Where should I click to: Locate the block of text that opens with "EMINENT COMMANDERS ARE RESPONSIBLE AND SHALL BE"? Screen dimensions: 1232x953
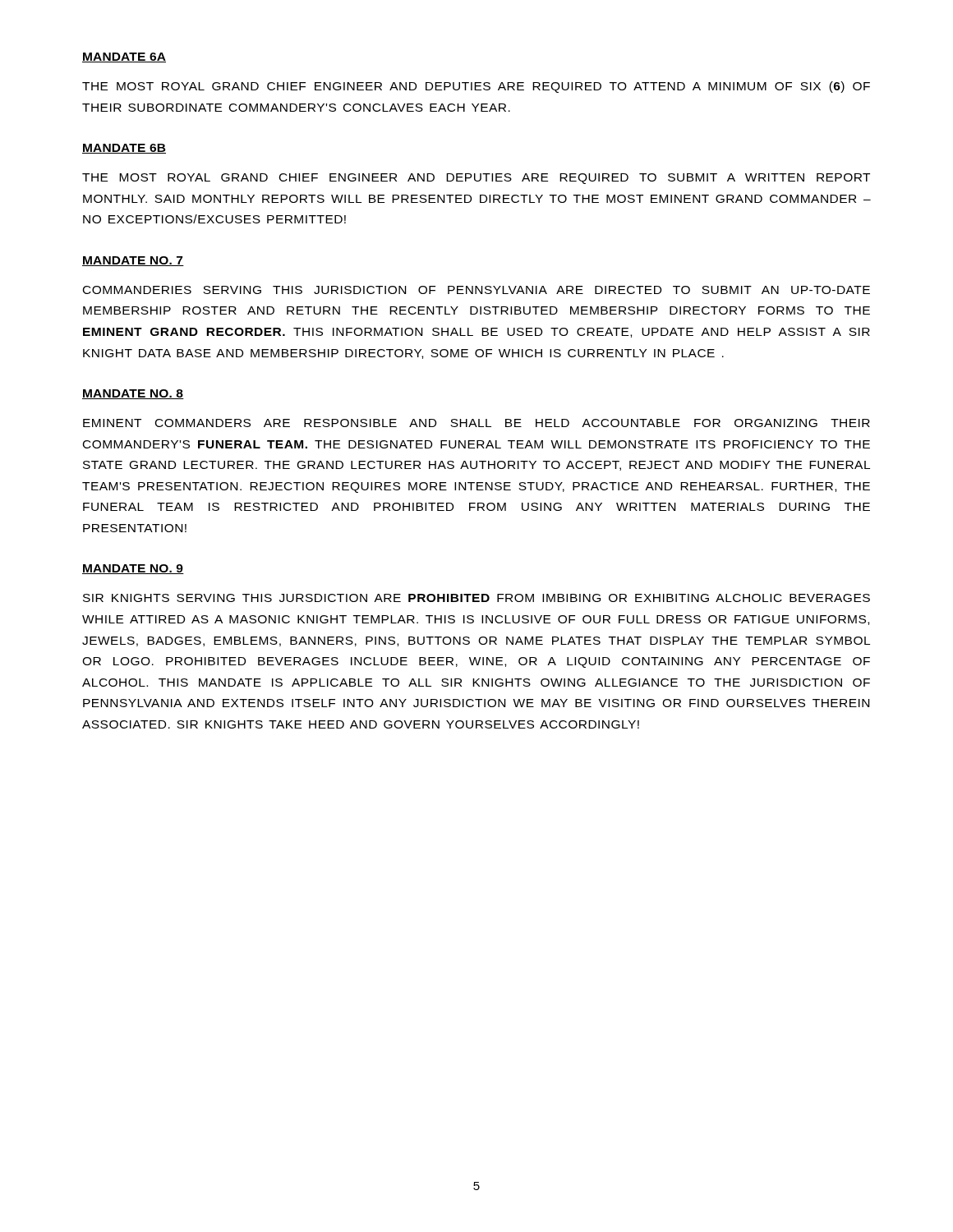pyautogui.click(x=476, y=475)
